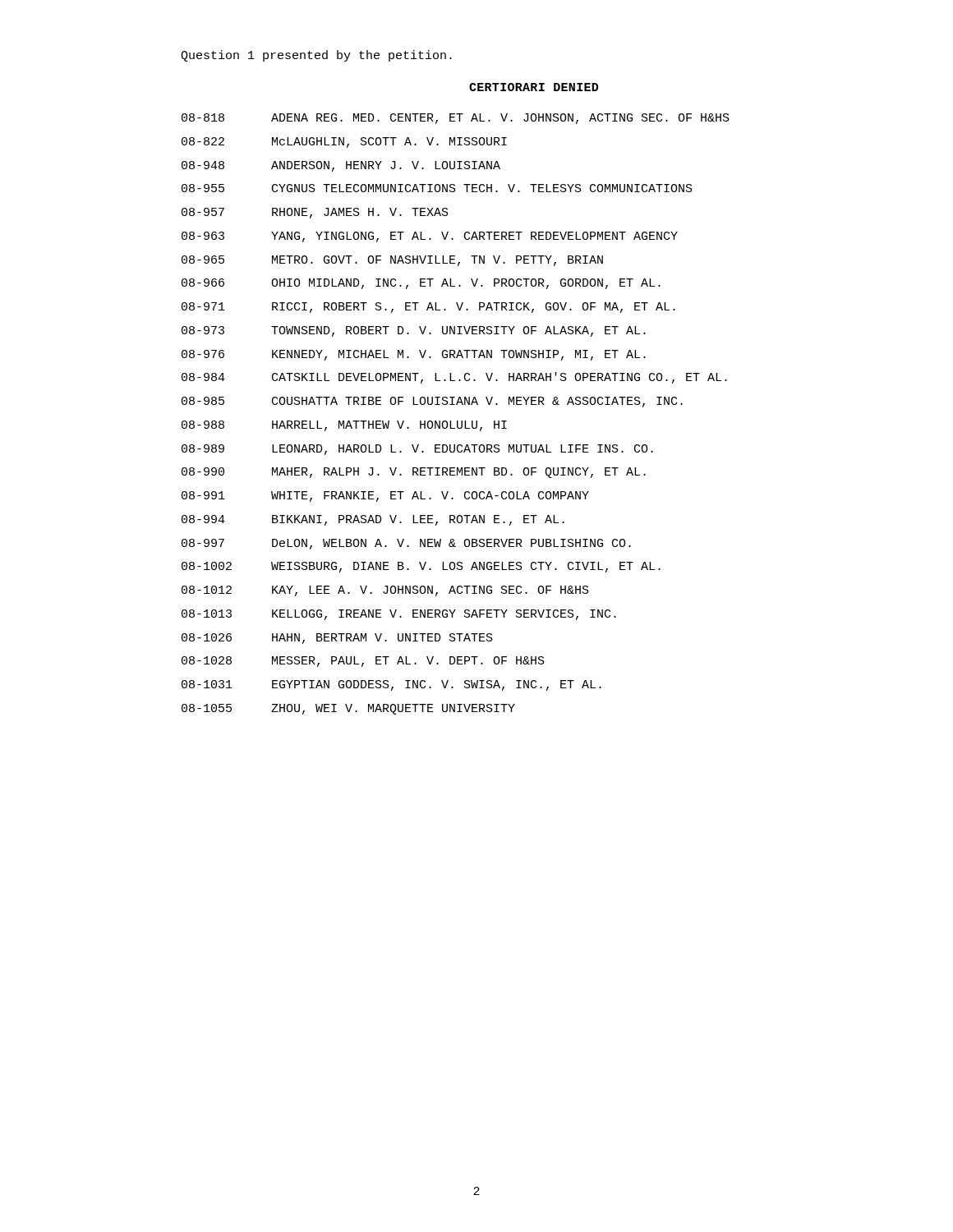Select the passage starting "08-985COUSHATTA TRIBE OF LOUISIANA V."
953x1232 pixels.
(534, 402)
